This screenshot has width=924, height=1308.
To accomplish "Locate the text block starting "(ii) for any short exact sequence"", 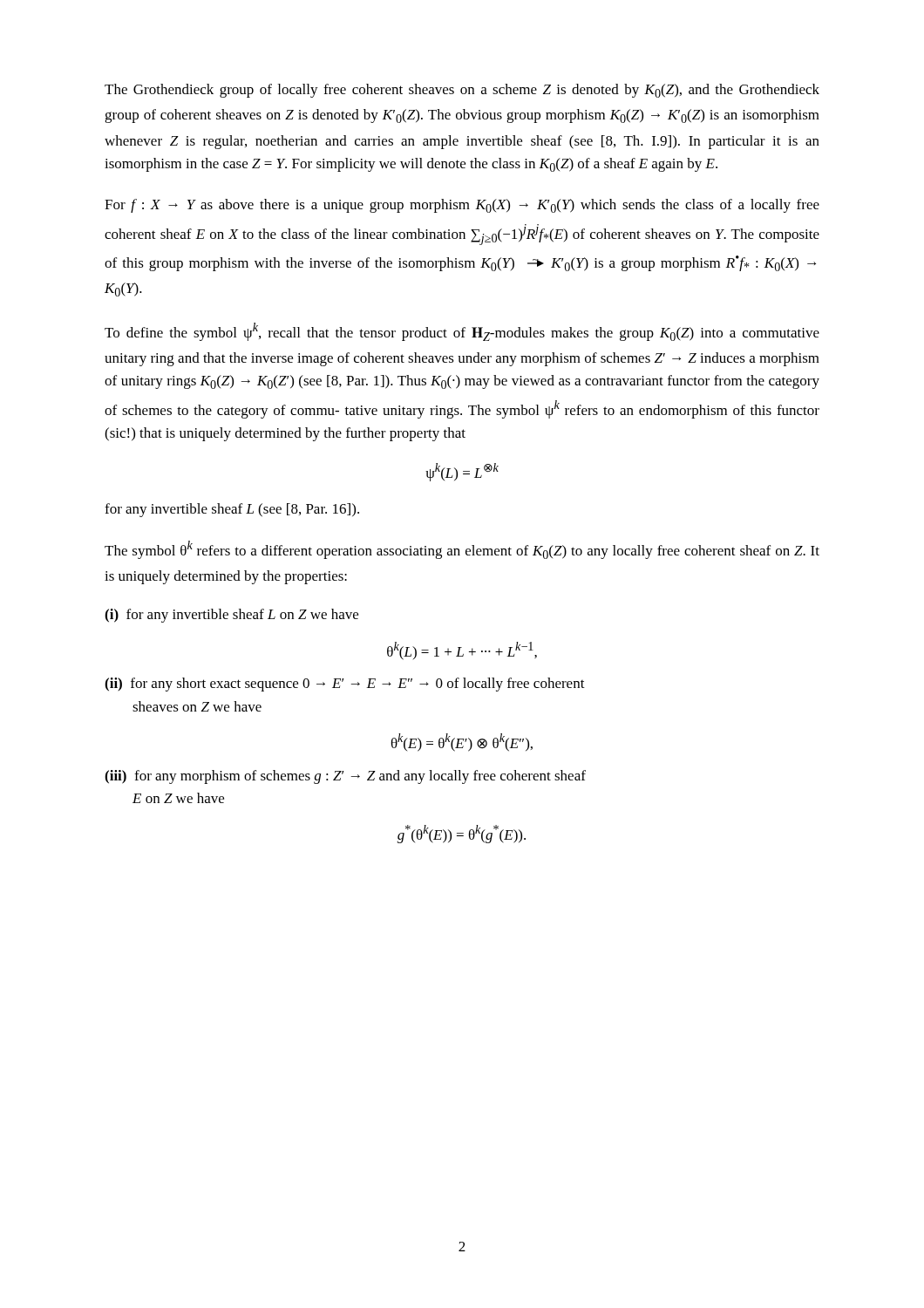I will pyautogui.click(x=462, y=696).
